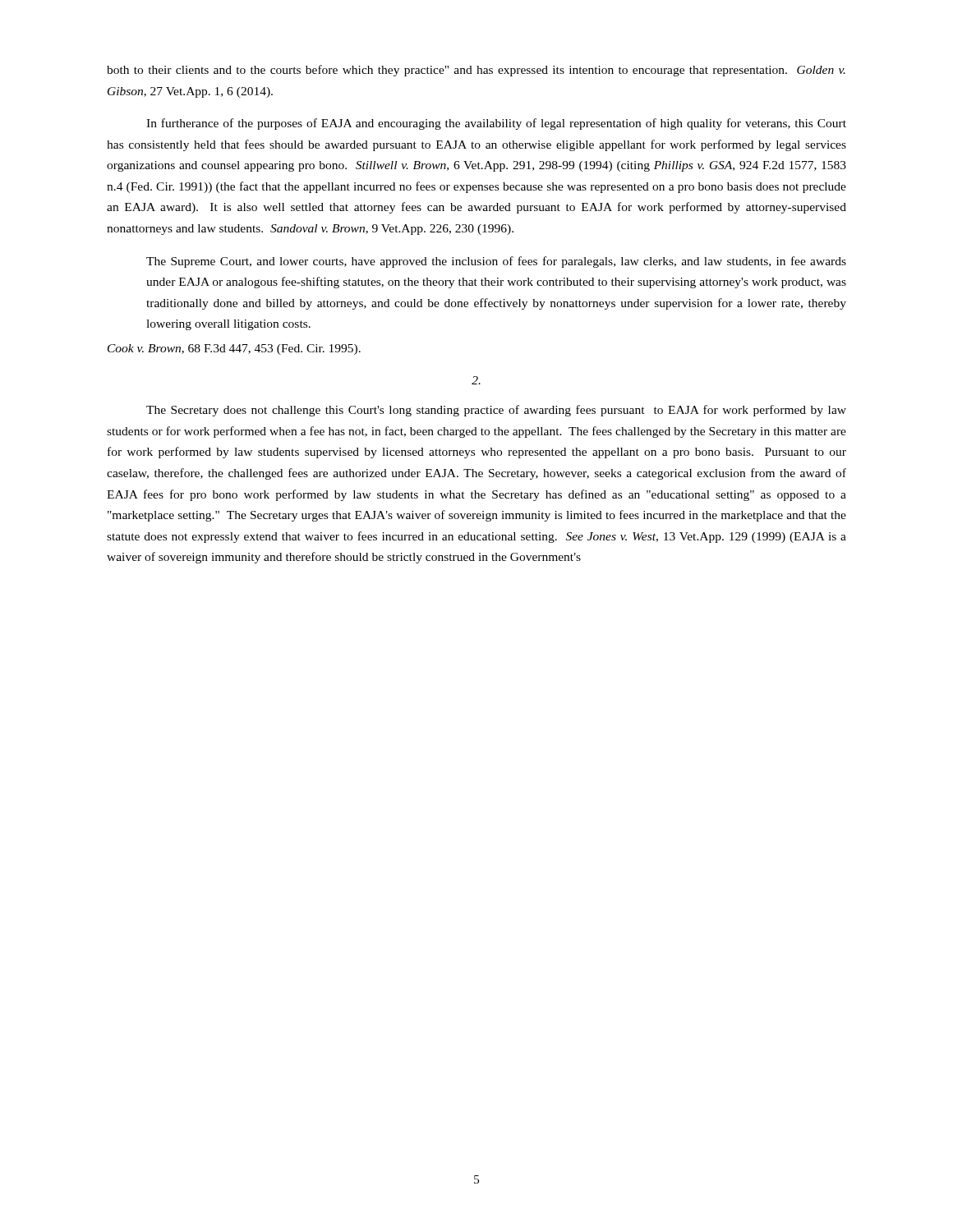Screen dimensions: 1232x953
Task: Point to the block beginning "The Secretary does not challenge"
Action: [x=476, y=483]
